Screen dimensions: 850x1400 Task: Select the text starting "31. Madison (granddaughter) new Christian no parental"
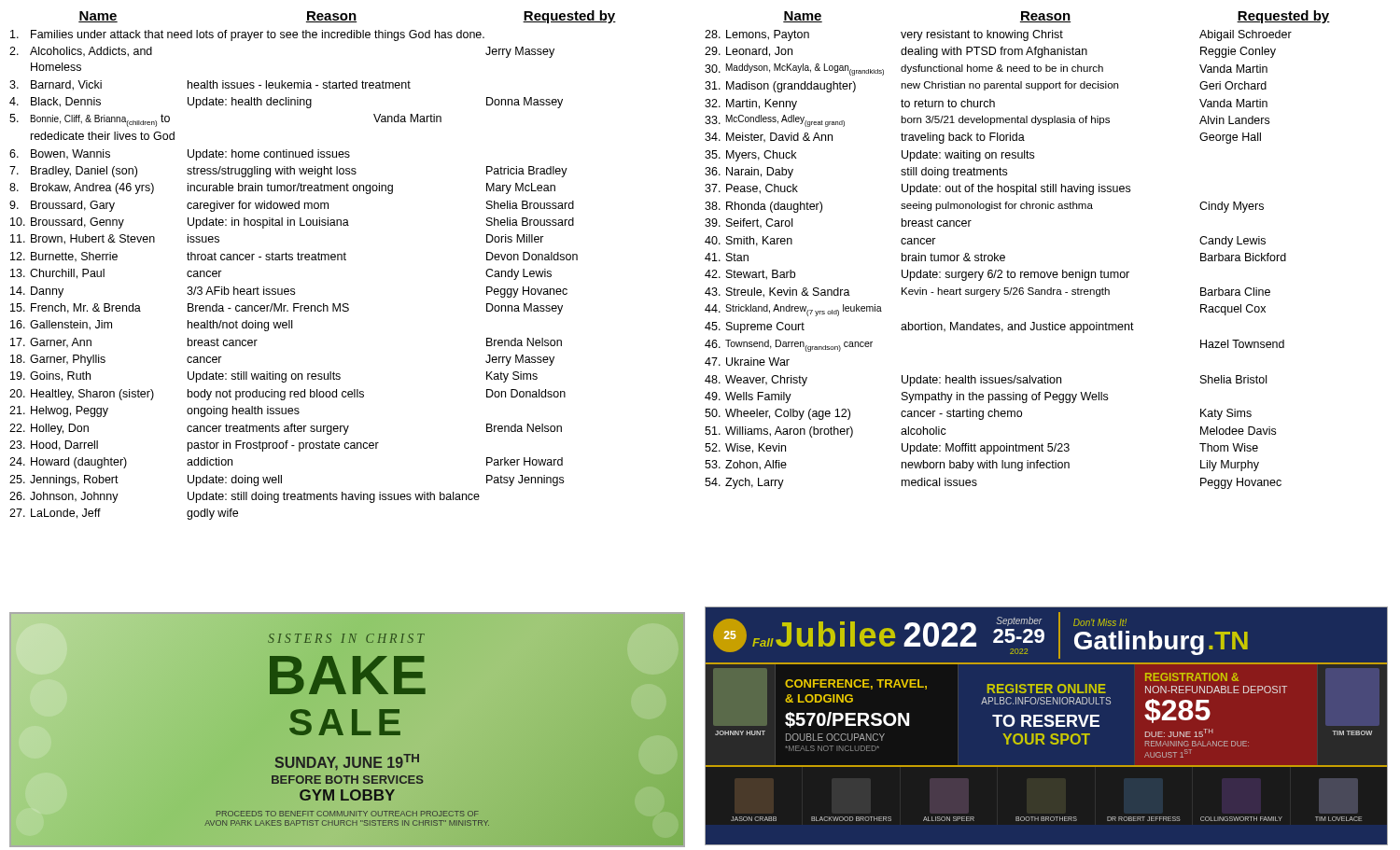1045,86
